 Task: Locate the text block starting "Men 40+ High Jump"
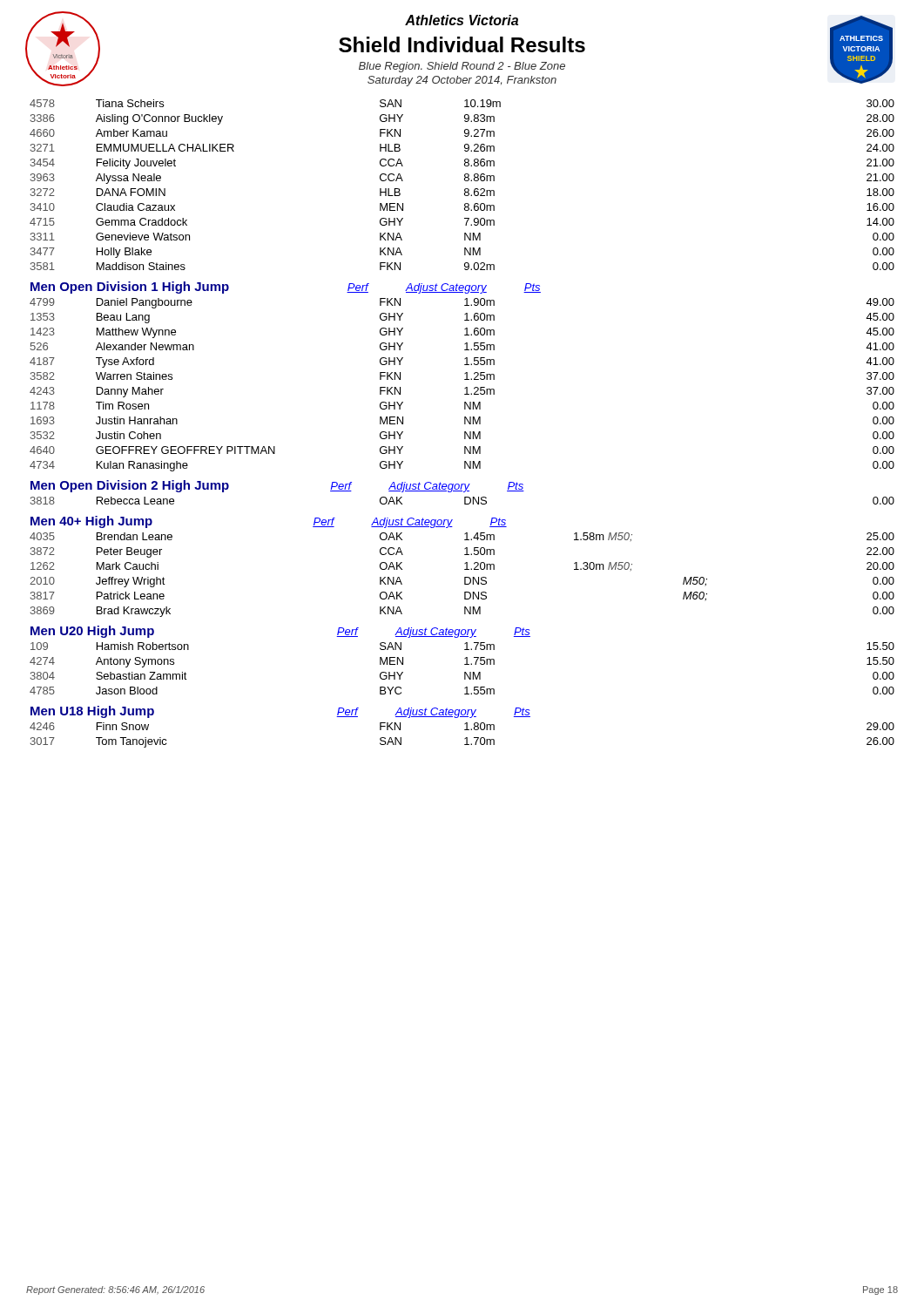coord(91,521)
